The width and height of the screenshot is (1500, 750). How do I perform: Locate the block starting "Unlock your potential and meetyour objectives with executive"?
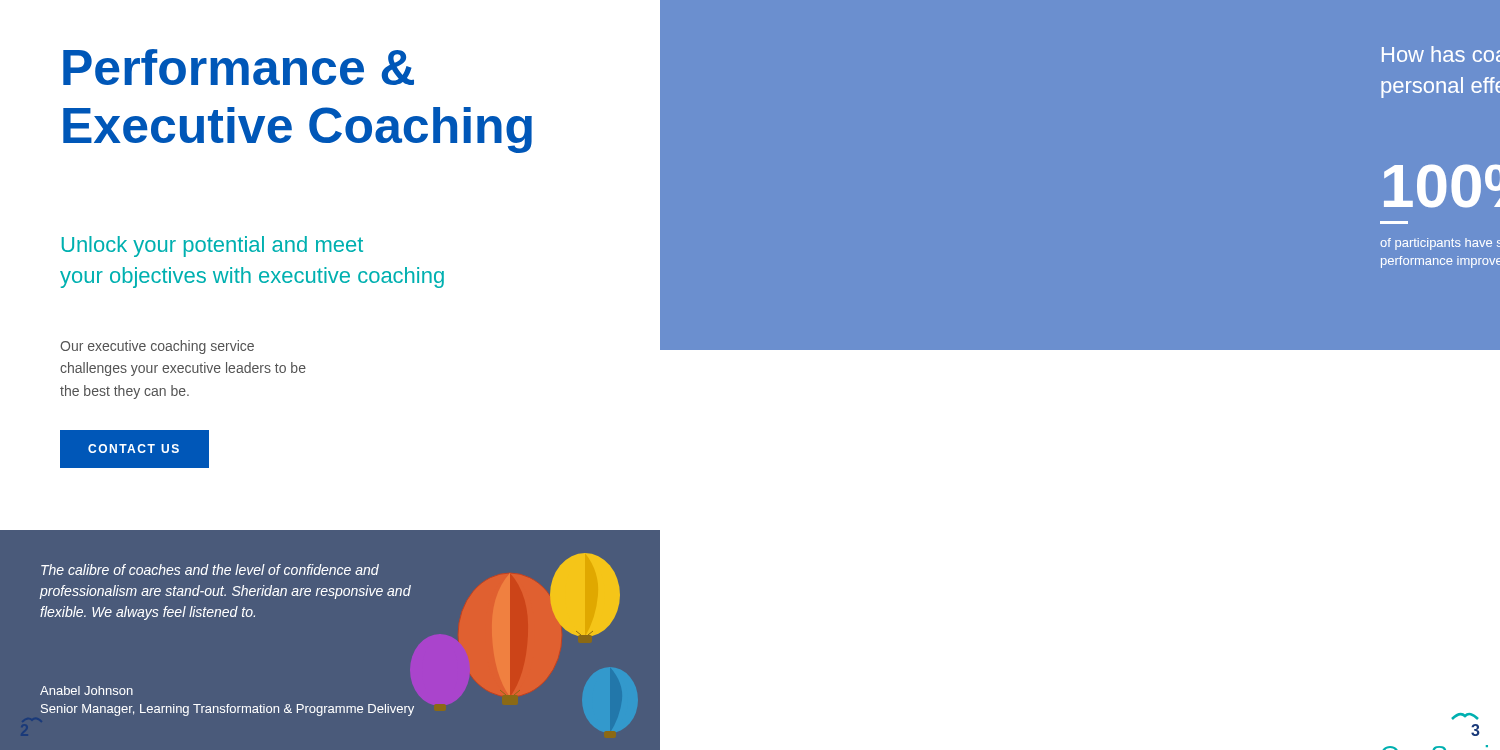pos(290,261)
